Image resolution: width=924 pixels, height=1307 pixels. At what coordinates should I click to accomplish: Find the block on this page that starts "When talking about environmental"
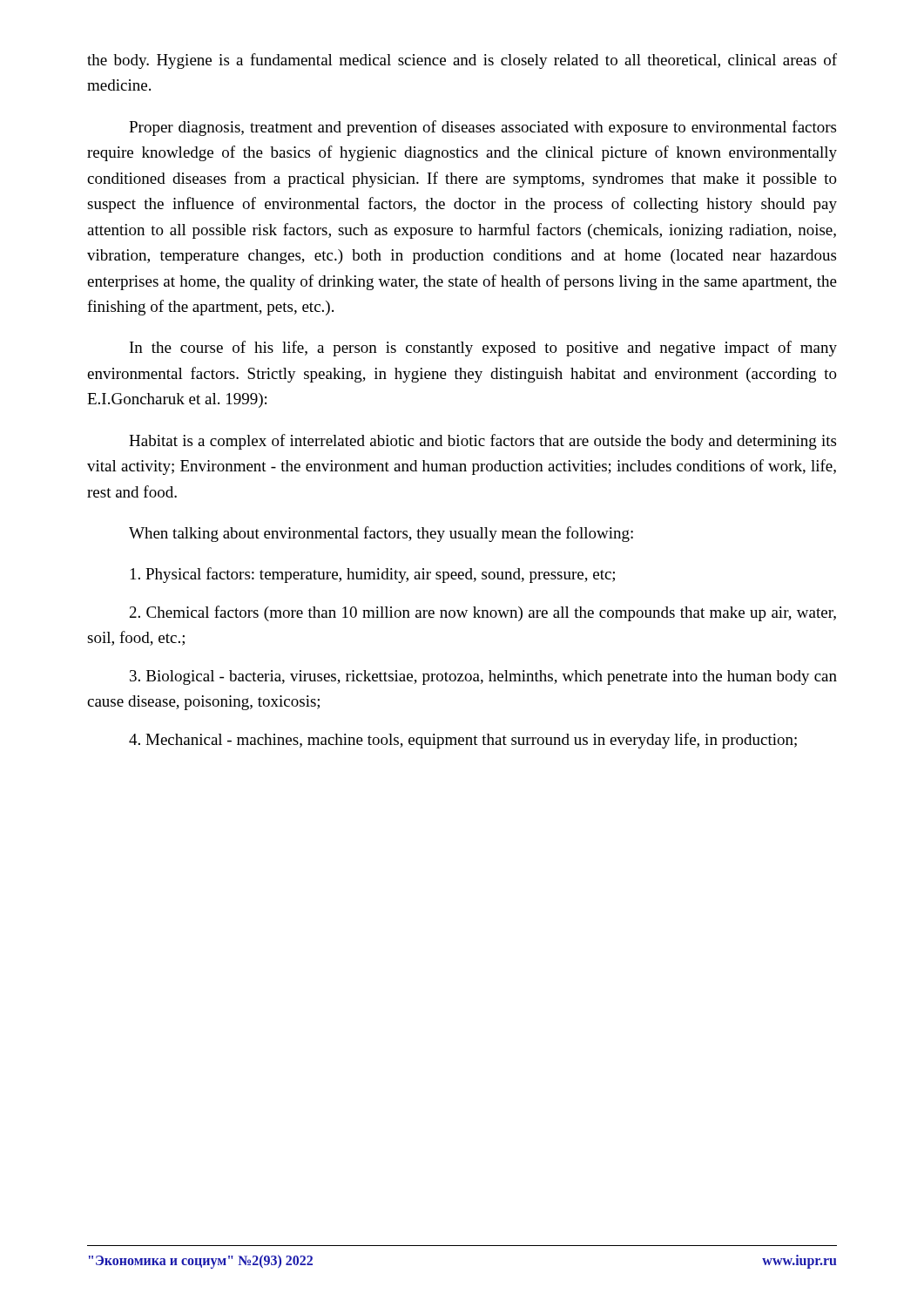click(382, 533)
